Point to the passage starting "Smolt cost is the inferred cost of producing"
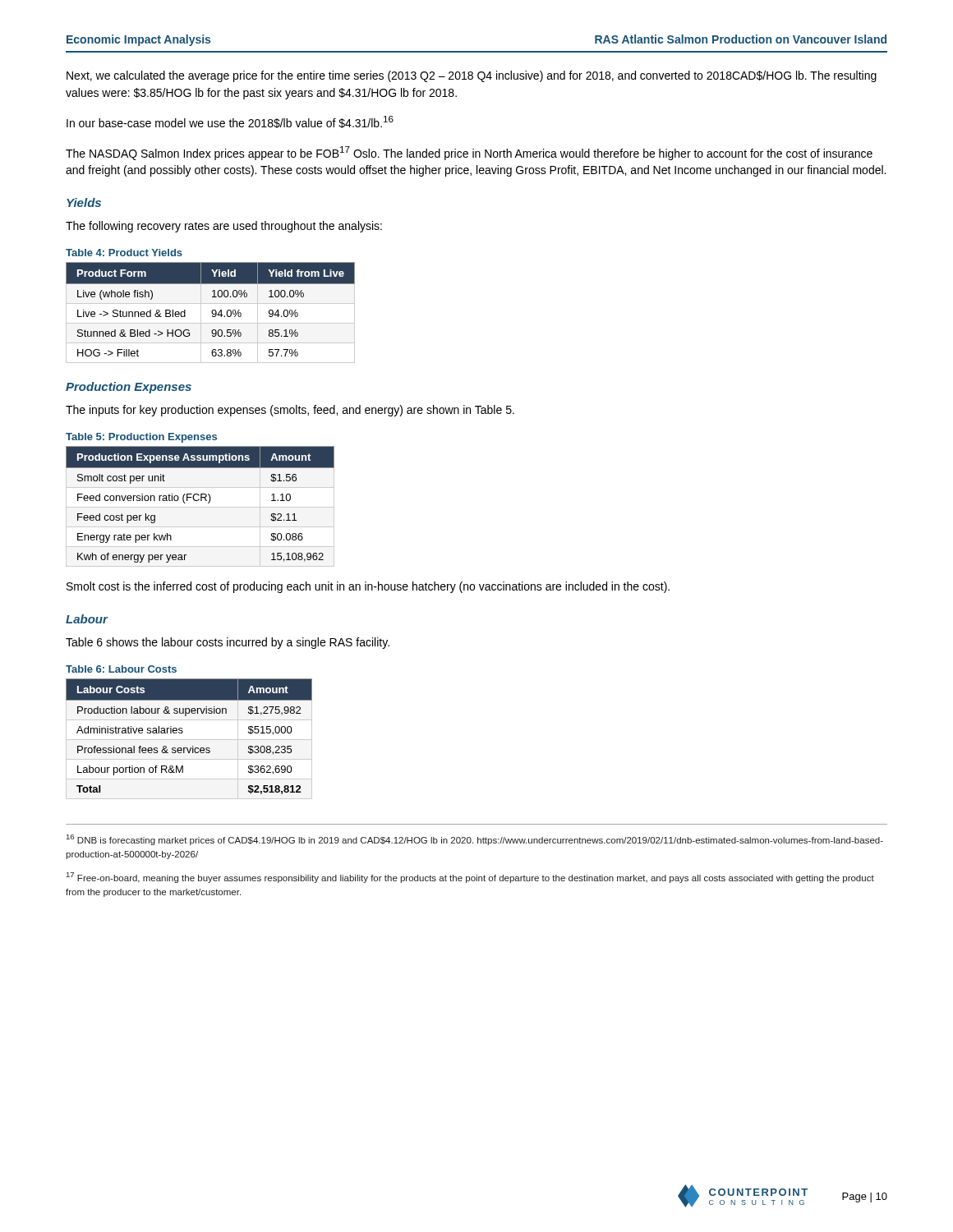 (x=368, y=587)
